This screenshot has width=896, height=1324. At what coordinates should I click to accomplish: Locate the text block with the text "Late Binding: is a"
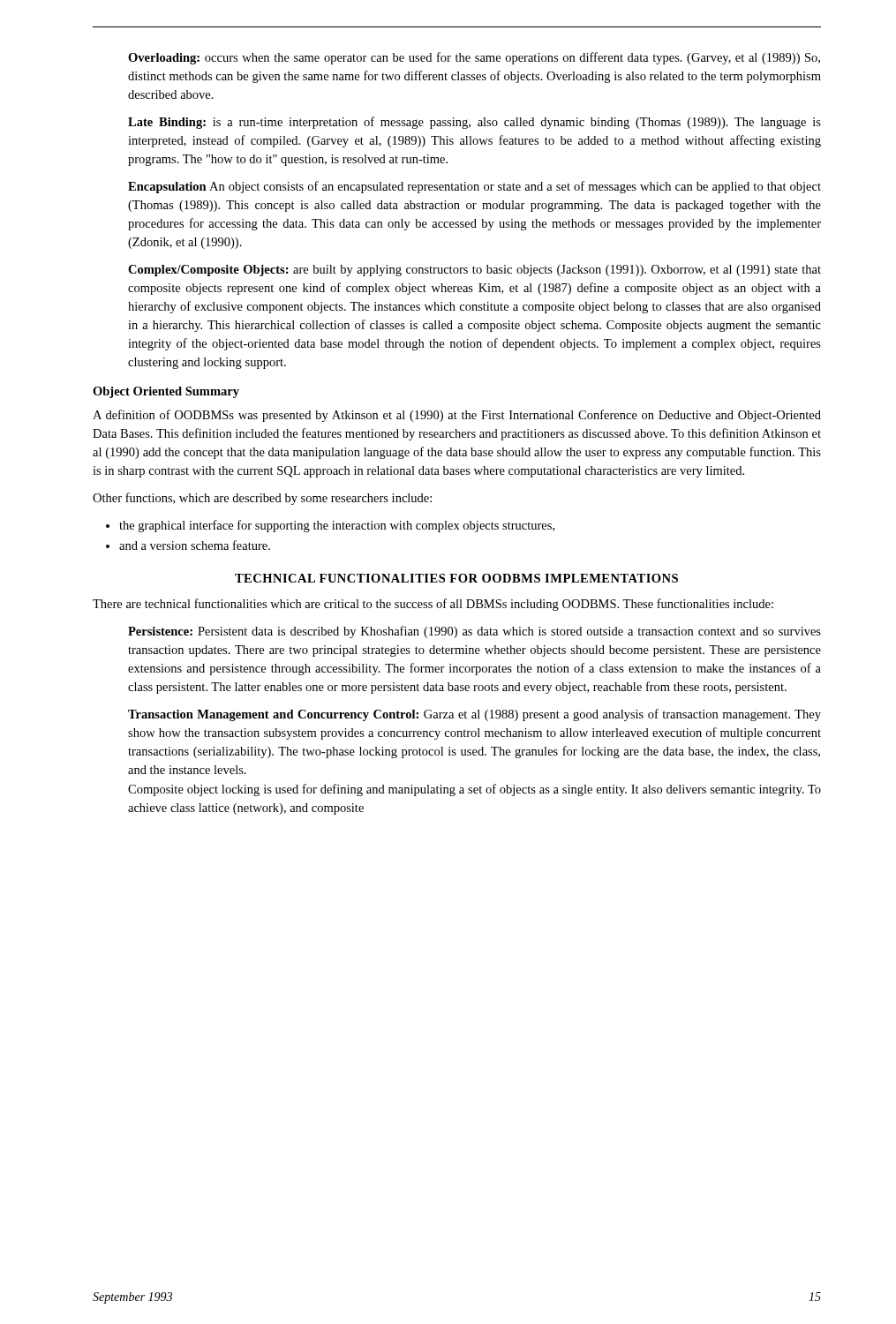[x=475, y=141]
